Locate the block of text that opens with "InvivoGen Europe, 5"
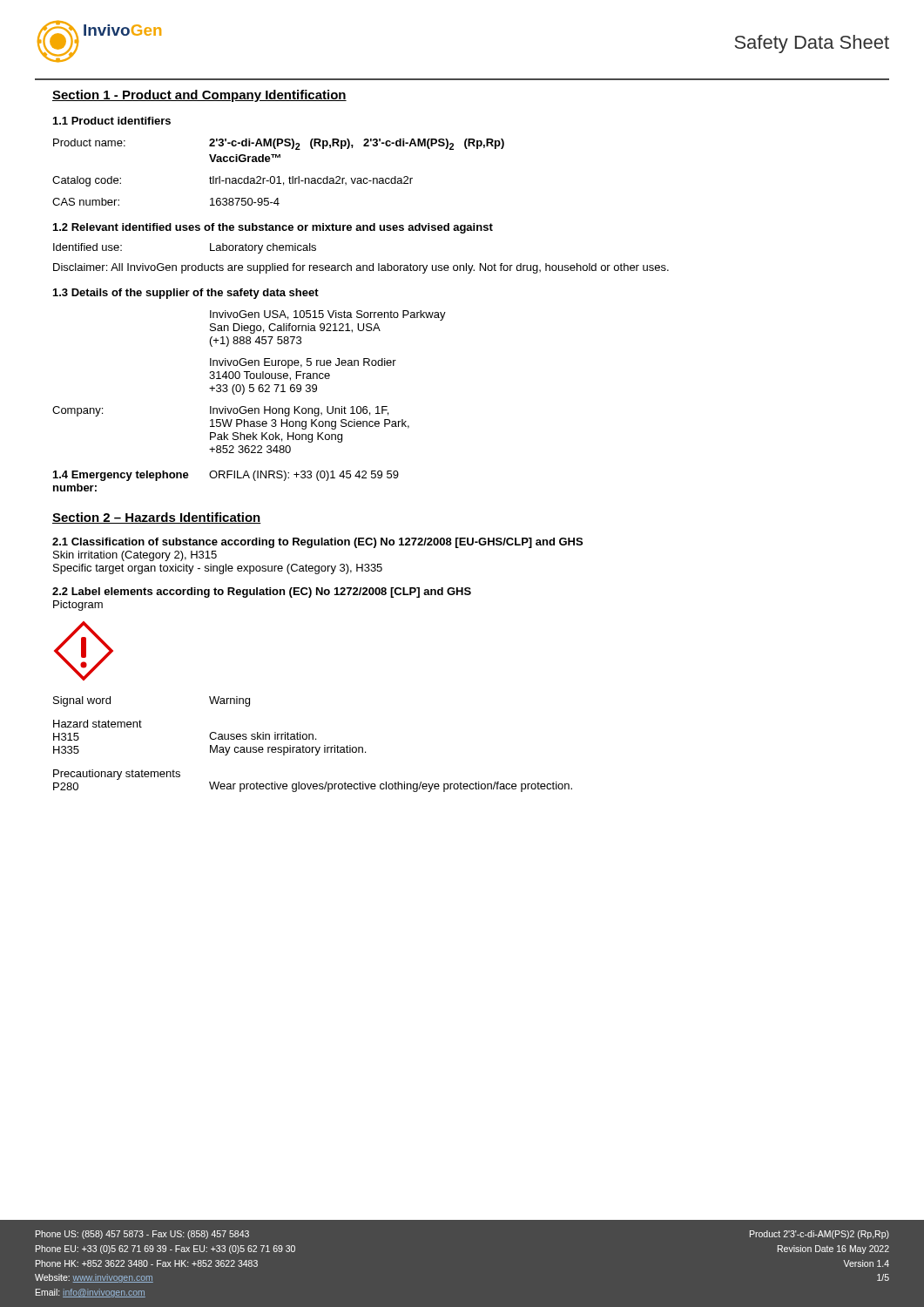The image size is (924, 1307). pyautogui.click(x=224, y=375)
